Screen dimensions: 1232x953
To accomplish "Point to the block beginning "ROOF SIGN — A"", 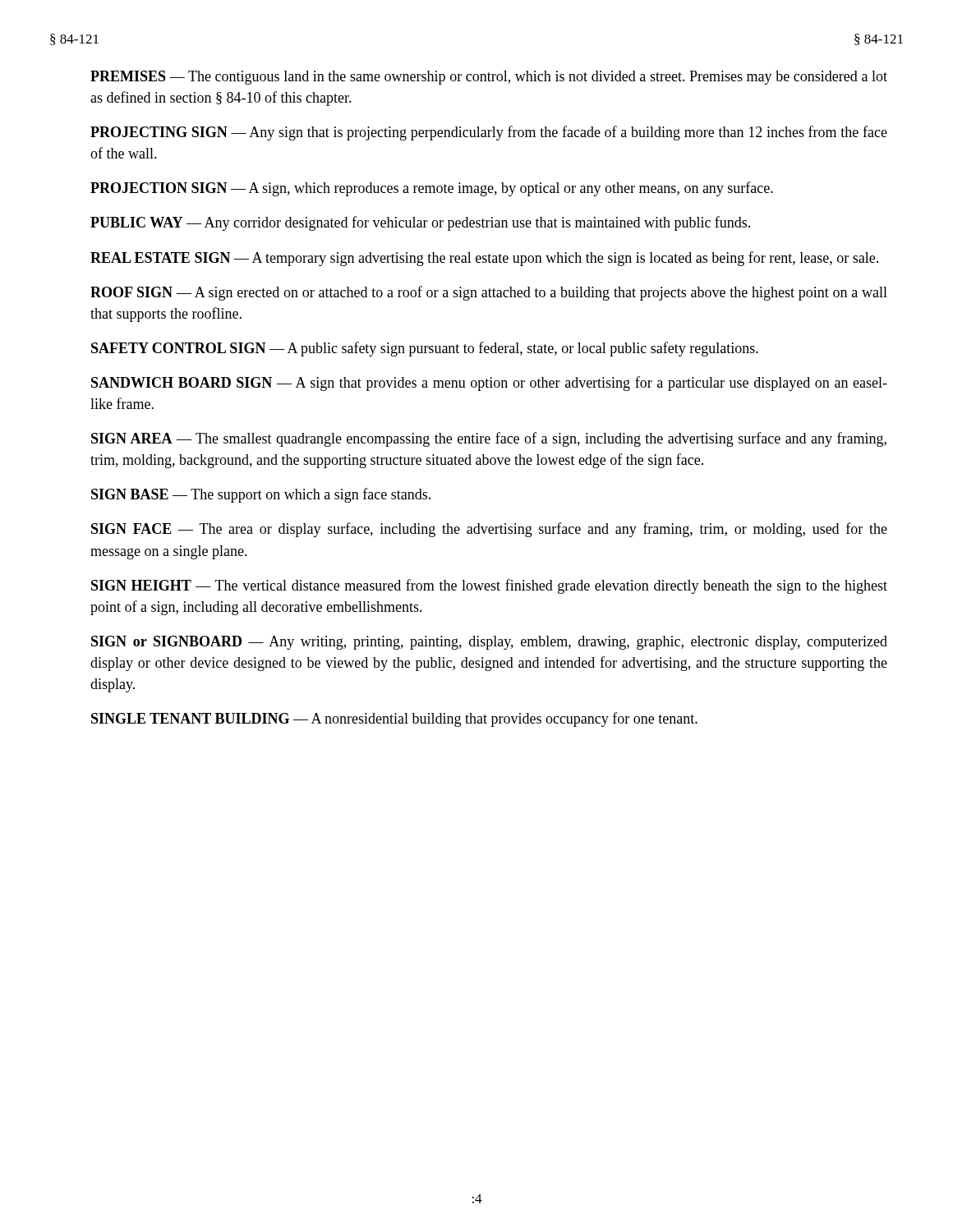I will pyautogui.click(x=489, y=303).
